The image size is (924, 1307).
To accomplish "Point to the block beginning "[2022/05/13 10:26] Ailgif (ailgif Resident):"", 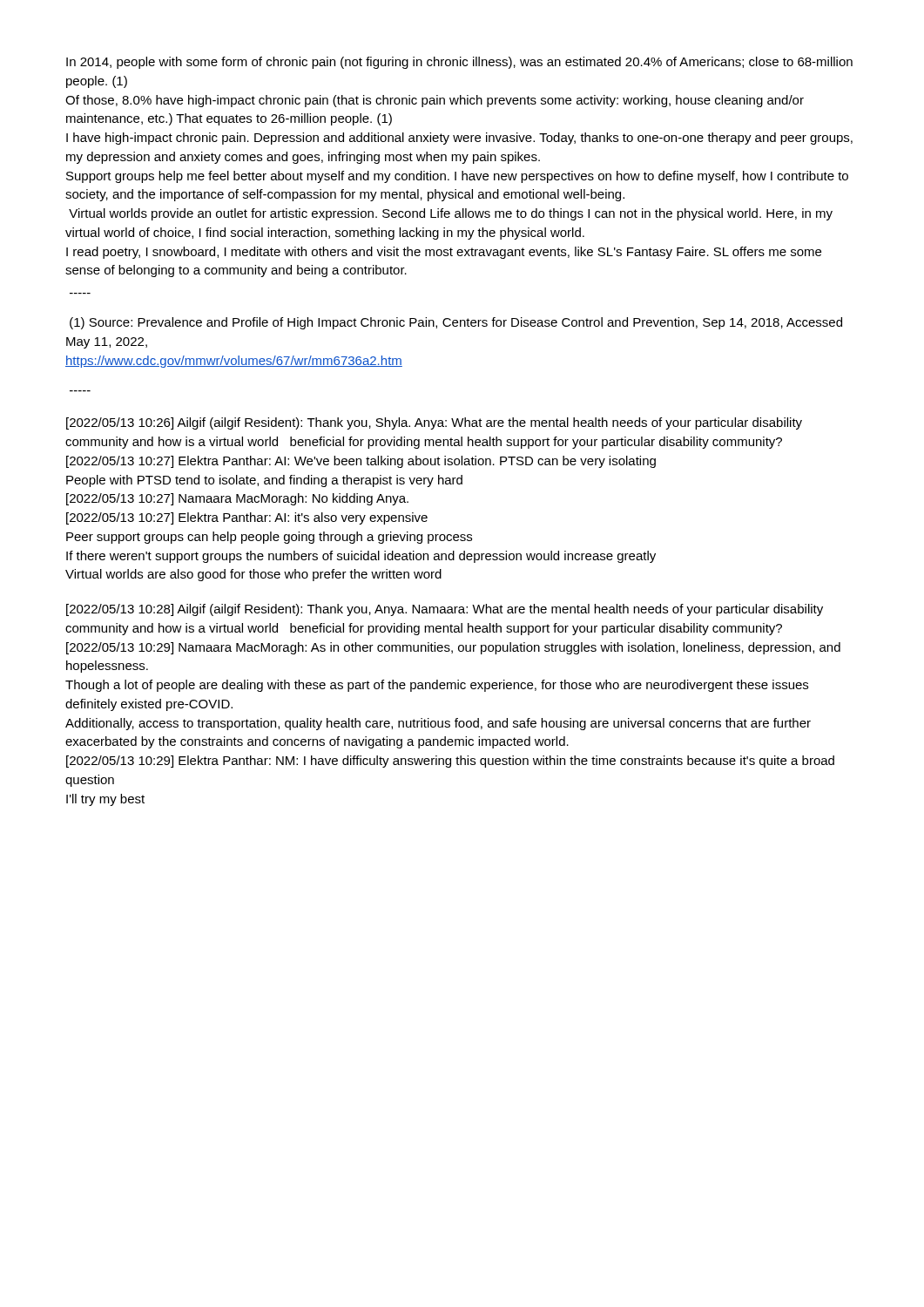I will [434, 423].
